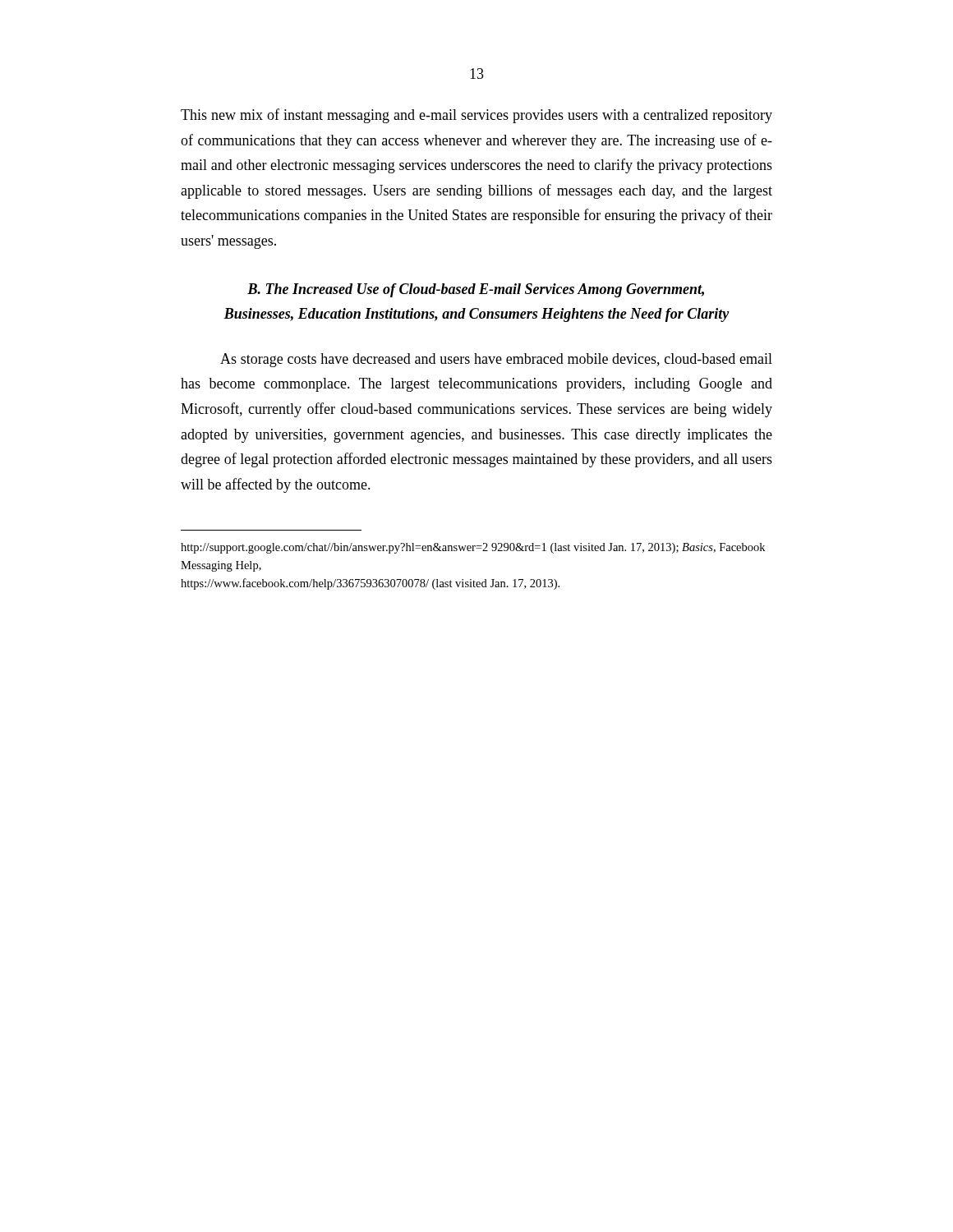This screenshot has width=953, height=1232.
Task: Find the block on this page that starts "This new mix of instant messaging"
Action: pyautogui.click(x=476, y=178)
